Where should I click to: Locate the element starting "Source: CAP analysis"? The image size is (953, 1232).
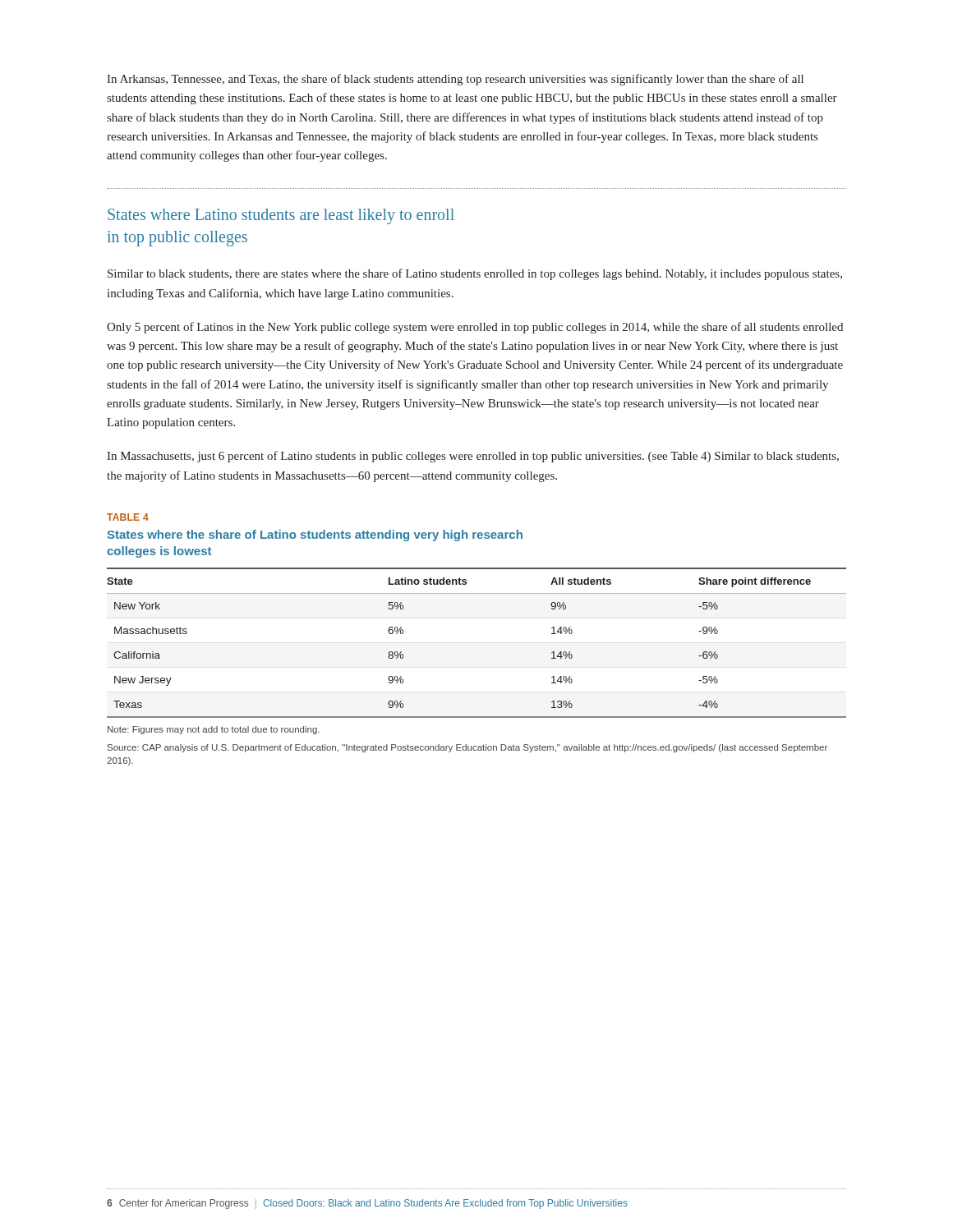click(x=476, y=754)
